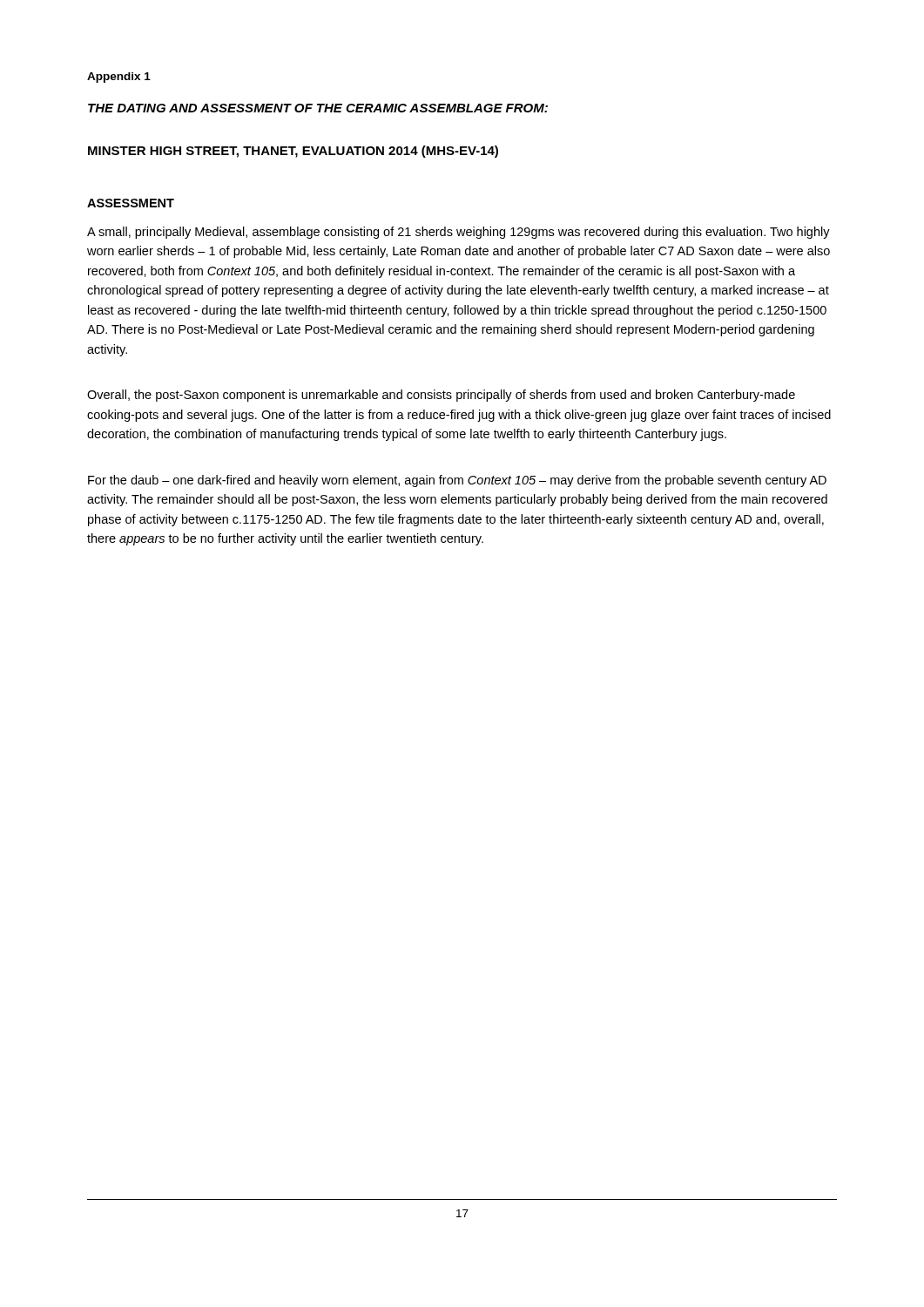This screenshot has height=1307, width=924.
Task: Locate the text block containing "Overall, the post-Saxon"
Action: tap(459, 415)
